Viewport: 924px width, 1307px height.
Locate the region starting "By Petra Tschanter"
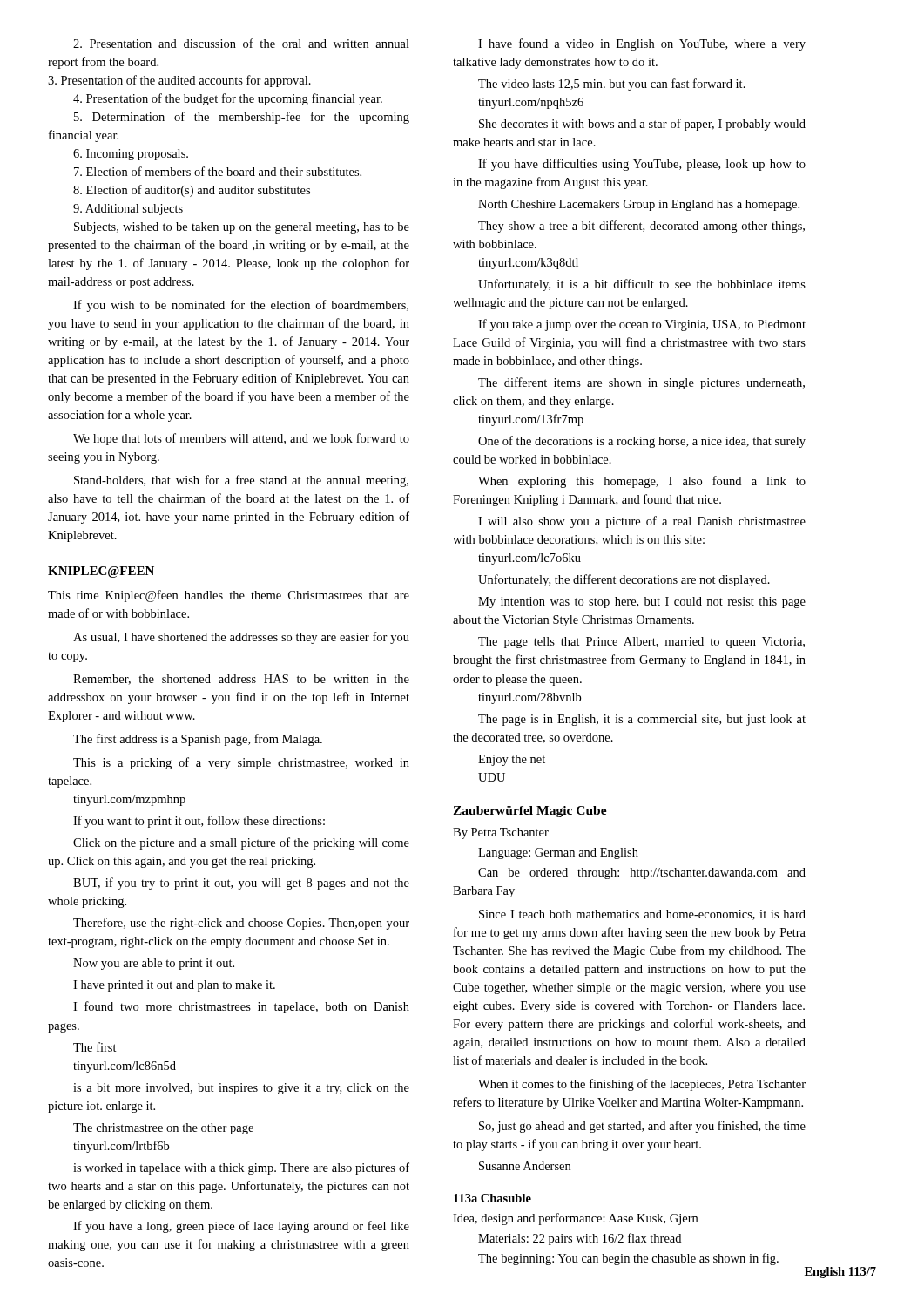[501, 833]
